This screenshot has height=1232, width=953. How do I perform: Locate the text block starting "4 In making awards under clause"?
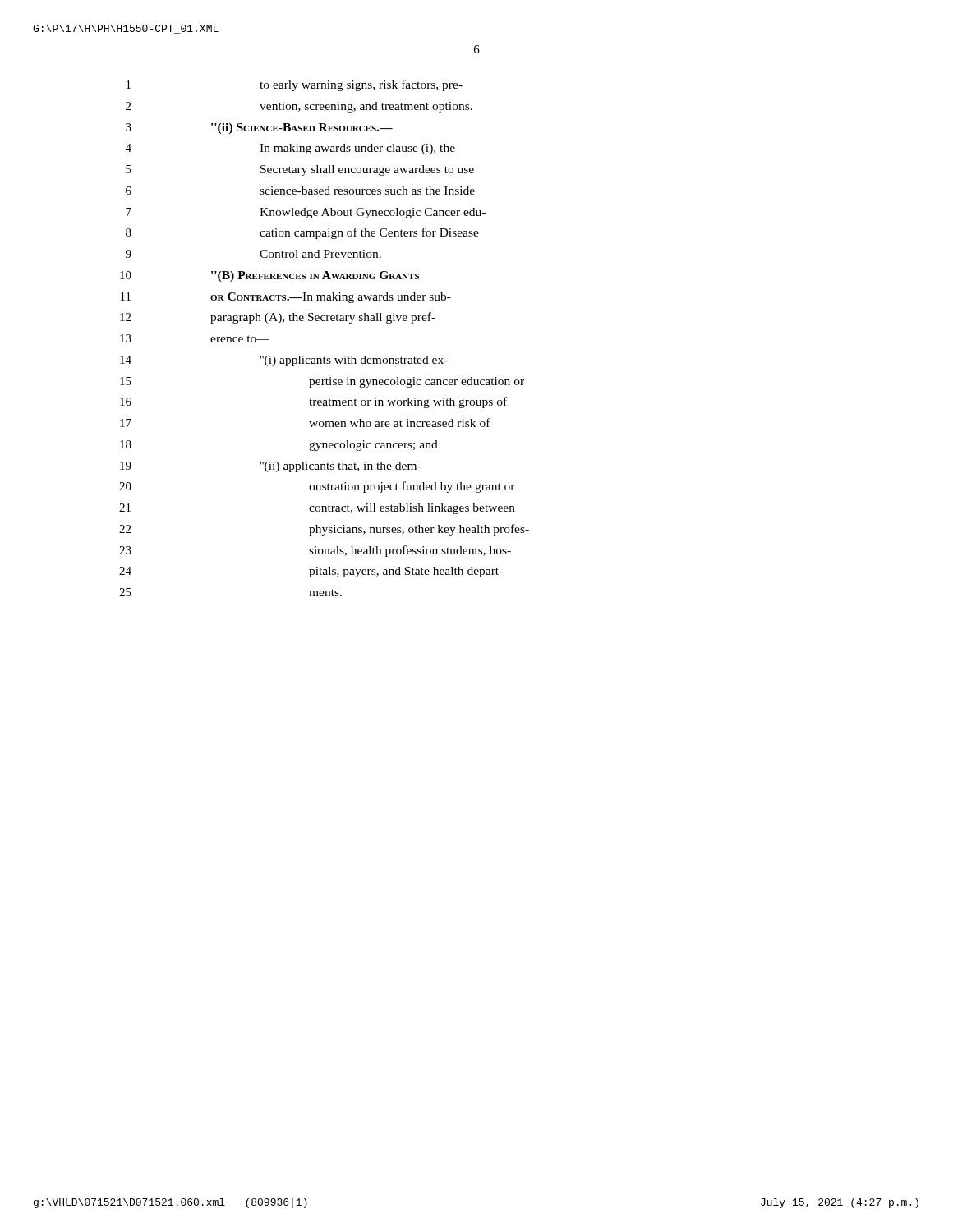(x=290, y=149)
